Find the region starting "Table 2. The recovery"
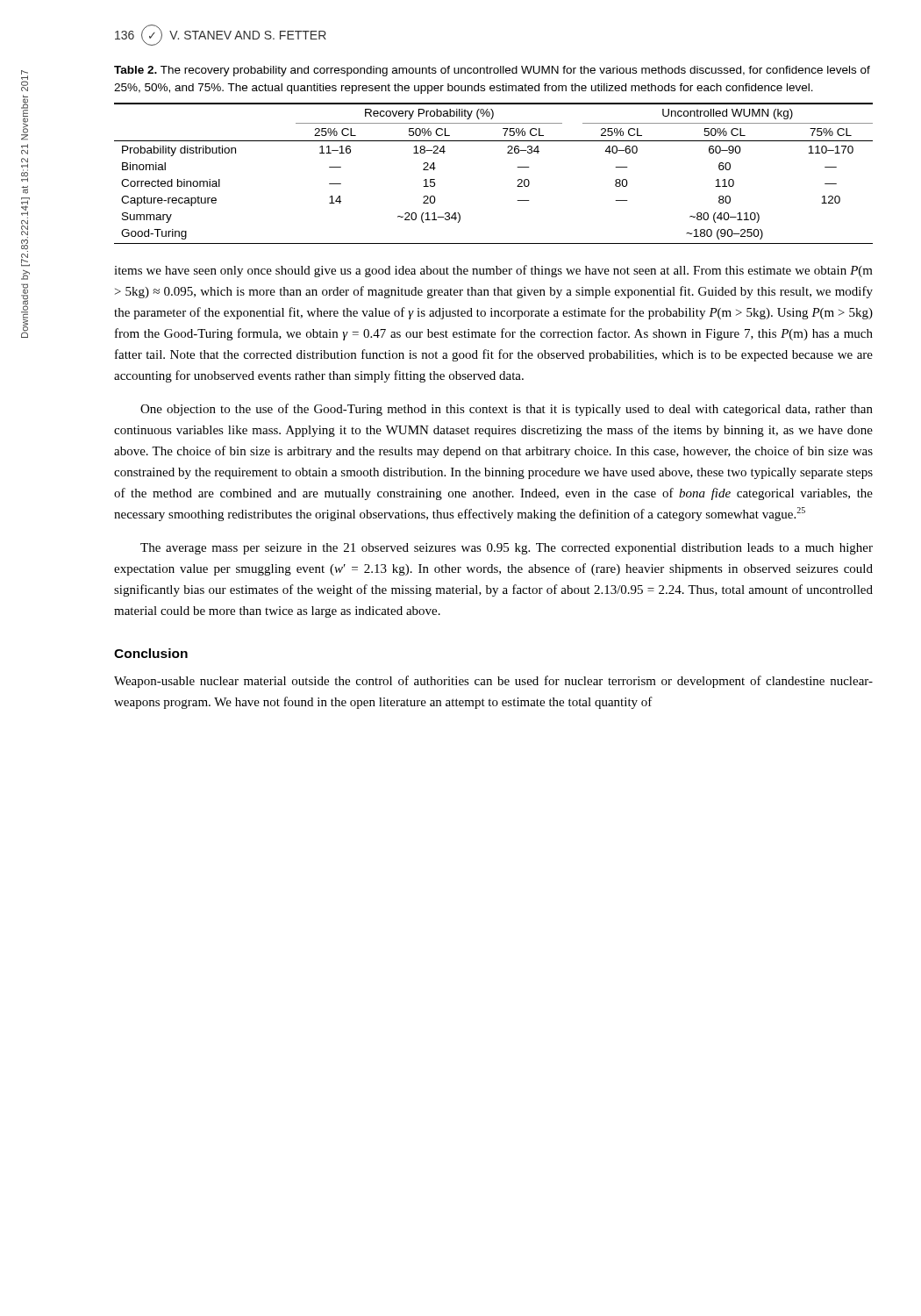The image size is (921, 1316). point(492,78)
